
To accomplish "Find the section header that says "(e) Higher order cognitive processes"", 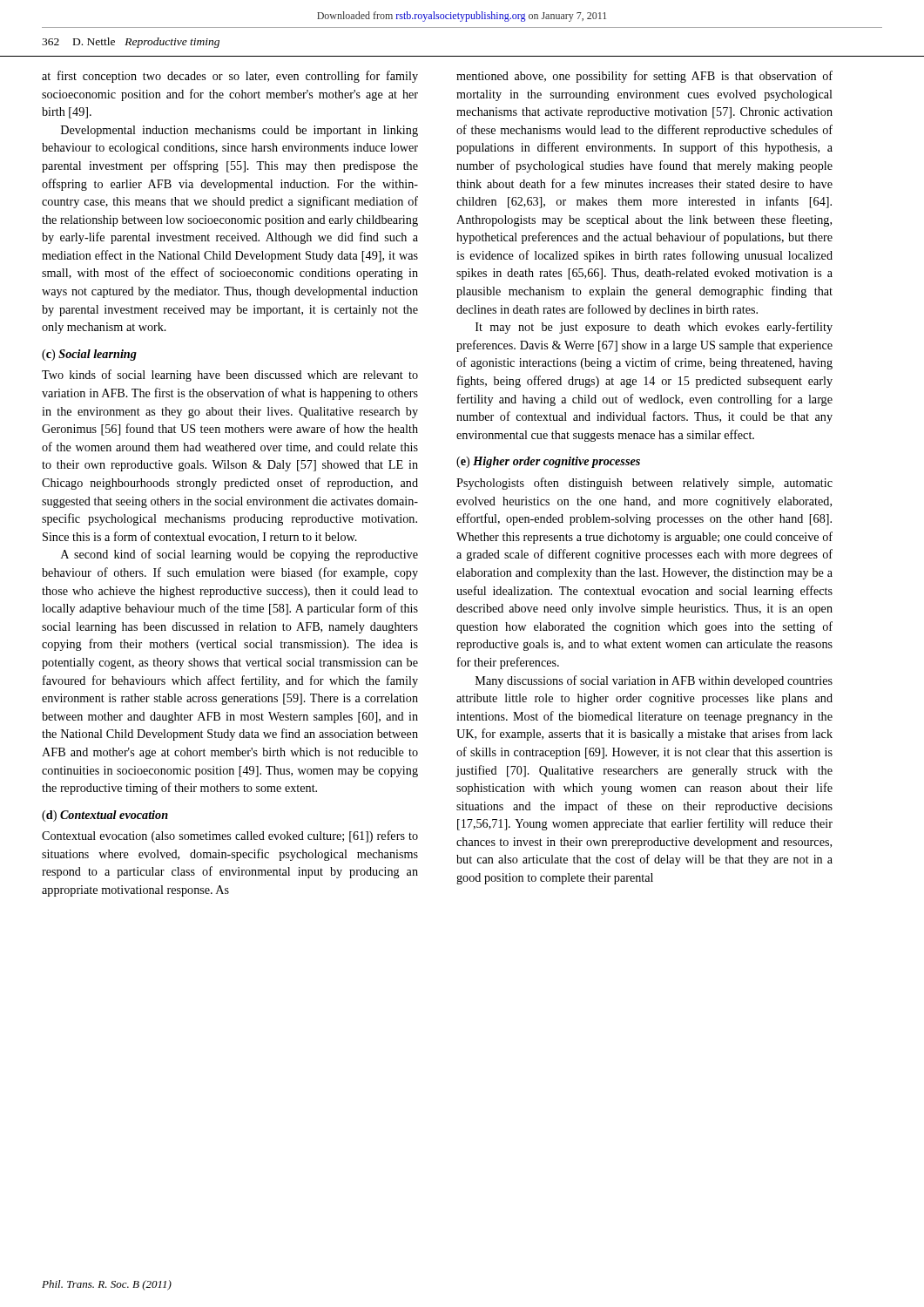I will click(644, 462).
